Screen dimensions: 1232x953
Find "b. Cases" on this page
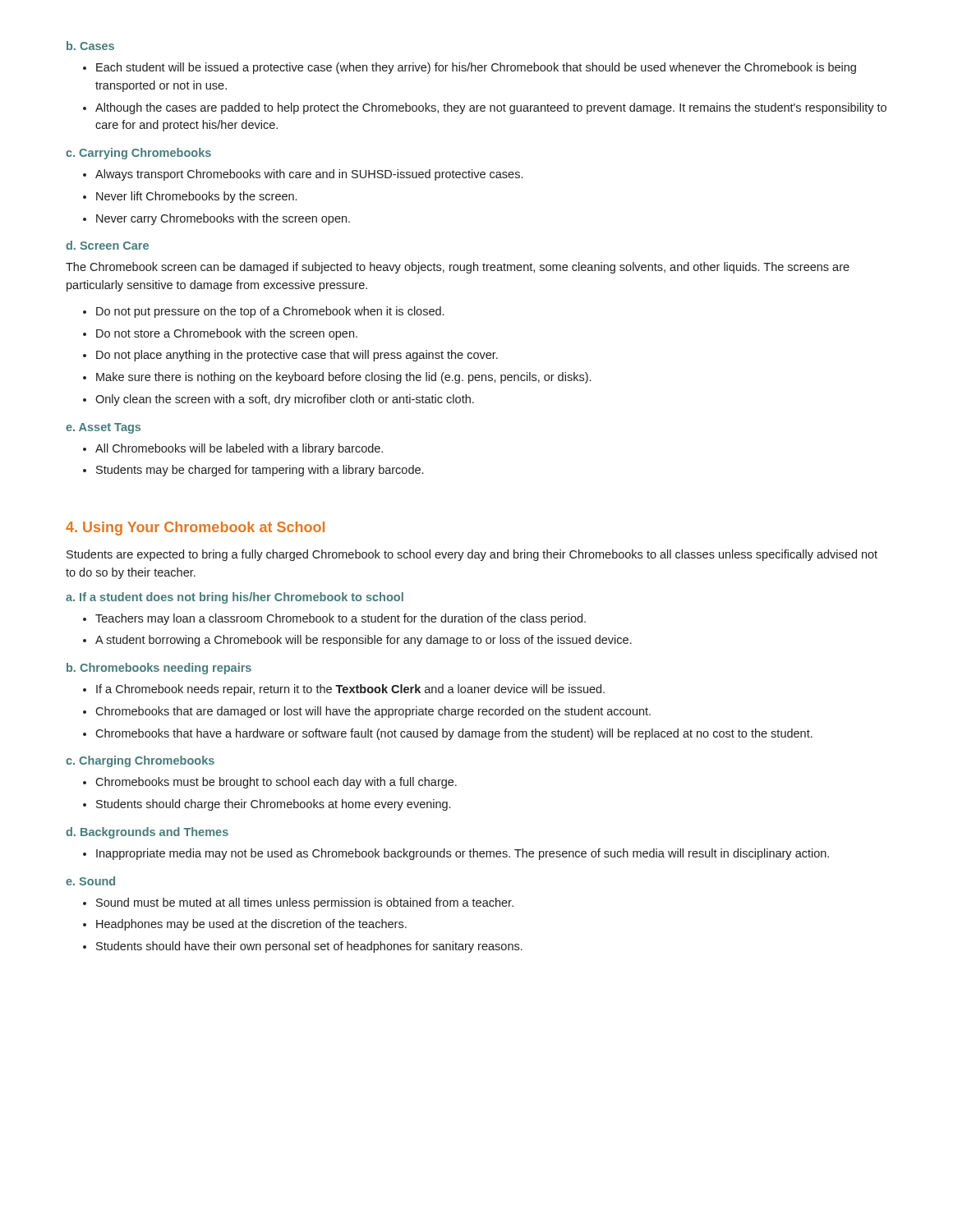point(90,46)
